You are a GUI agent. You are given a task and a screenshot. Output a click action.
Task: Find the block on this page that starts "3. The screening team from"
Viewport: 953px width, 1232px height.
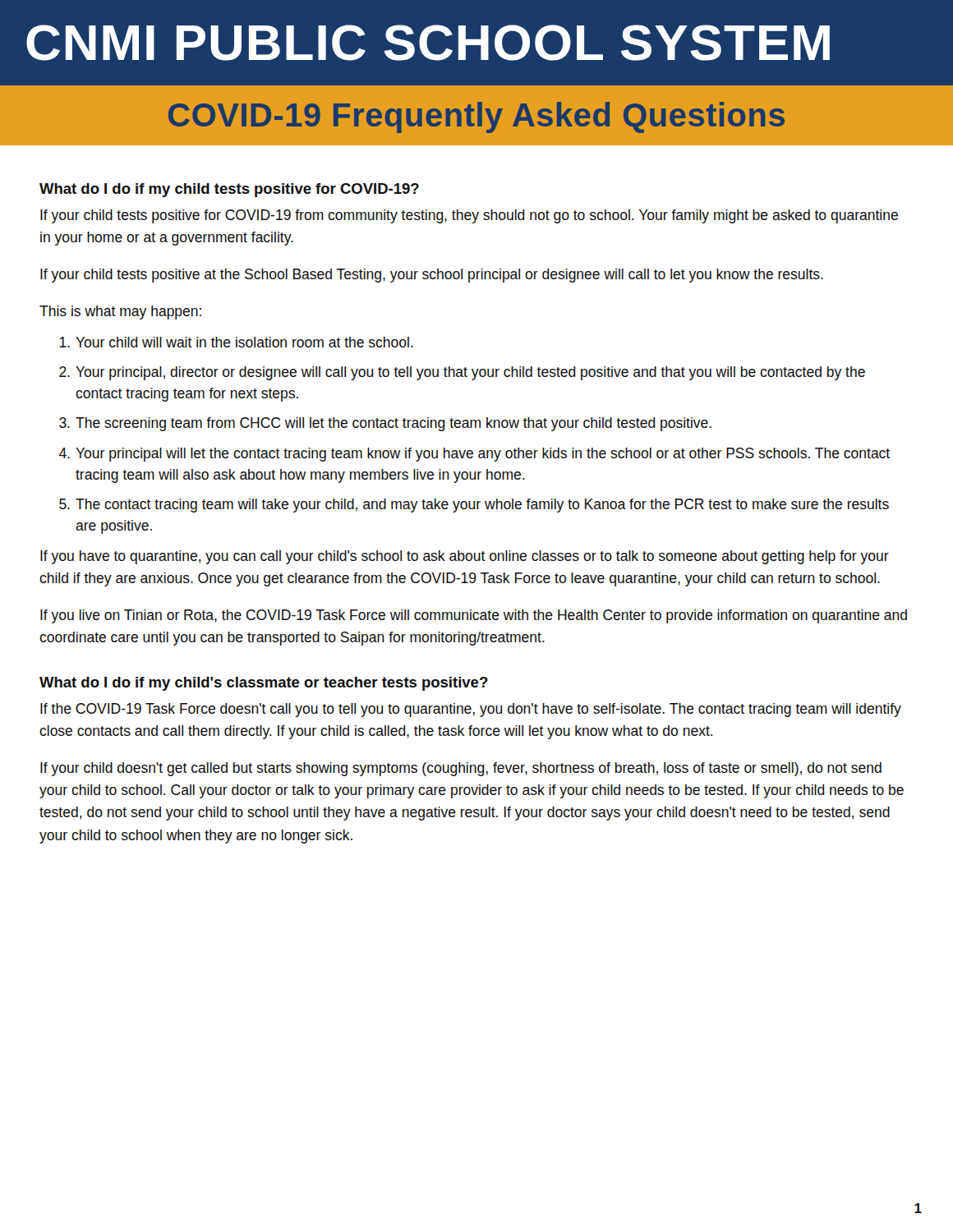(x=476, y=423)
